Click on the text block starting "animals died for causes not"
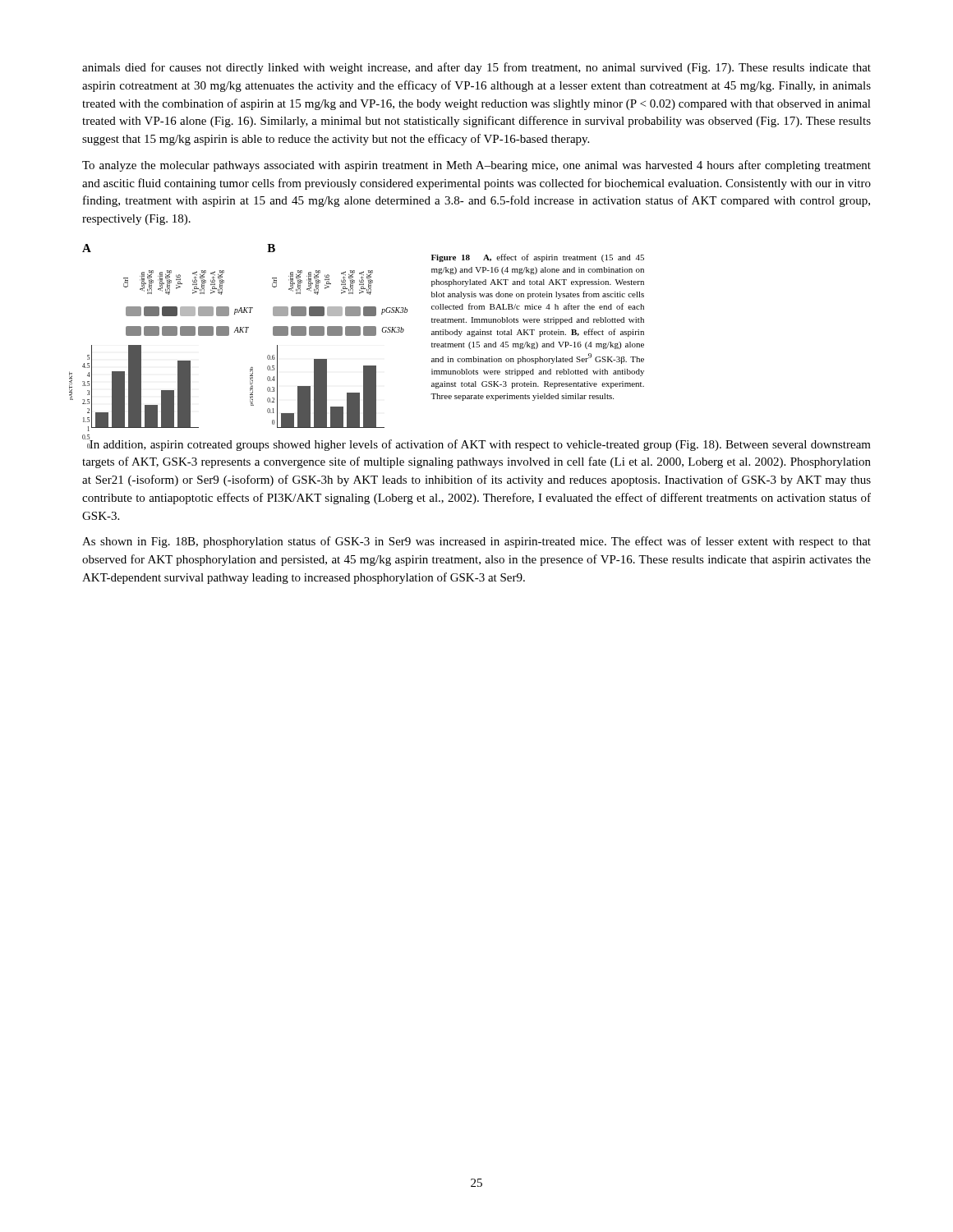This screenshot has height=1232, width=953. click(476, 103)
